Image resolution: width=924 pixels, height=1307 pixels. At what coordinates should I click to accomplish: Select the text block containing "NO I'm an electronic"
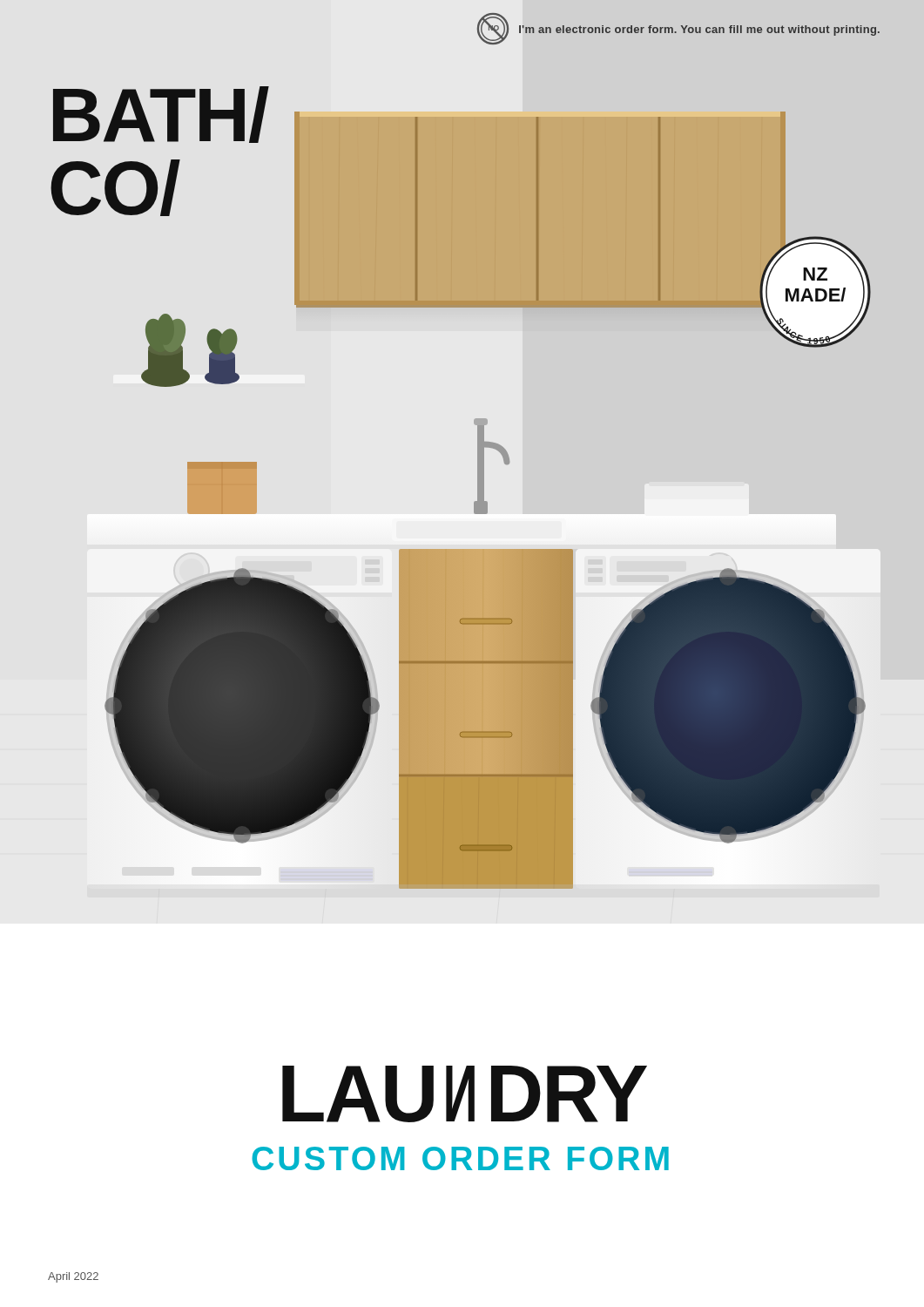678,29
